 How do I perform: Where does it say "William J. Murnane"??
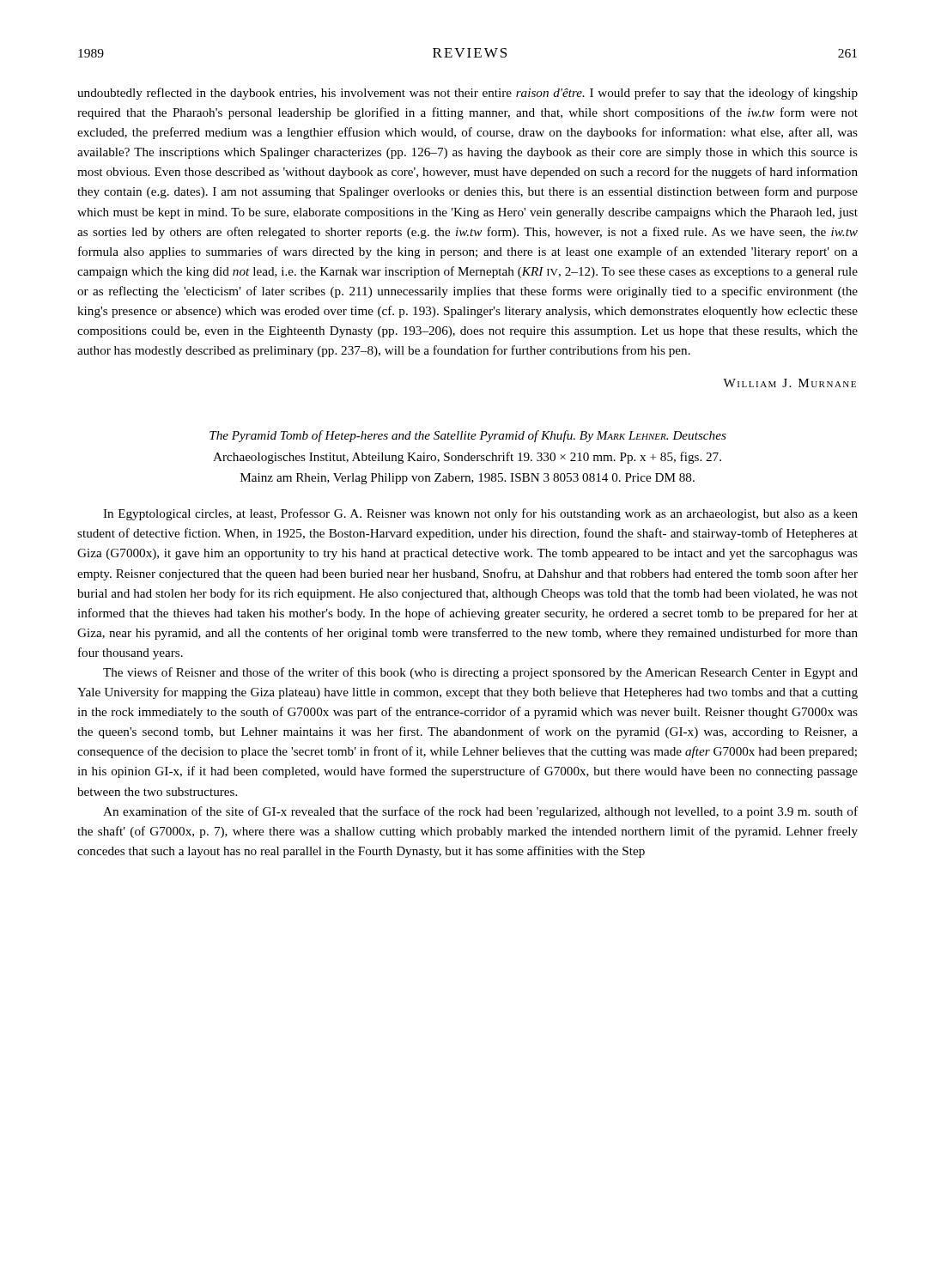pos(791,383)
